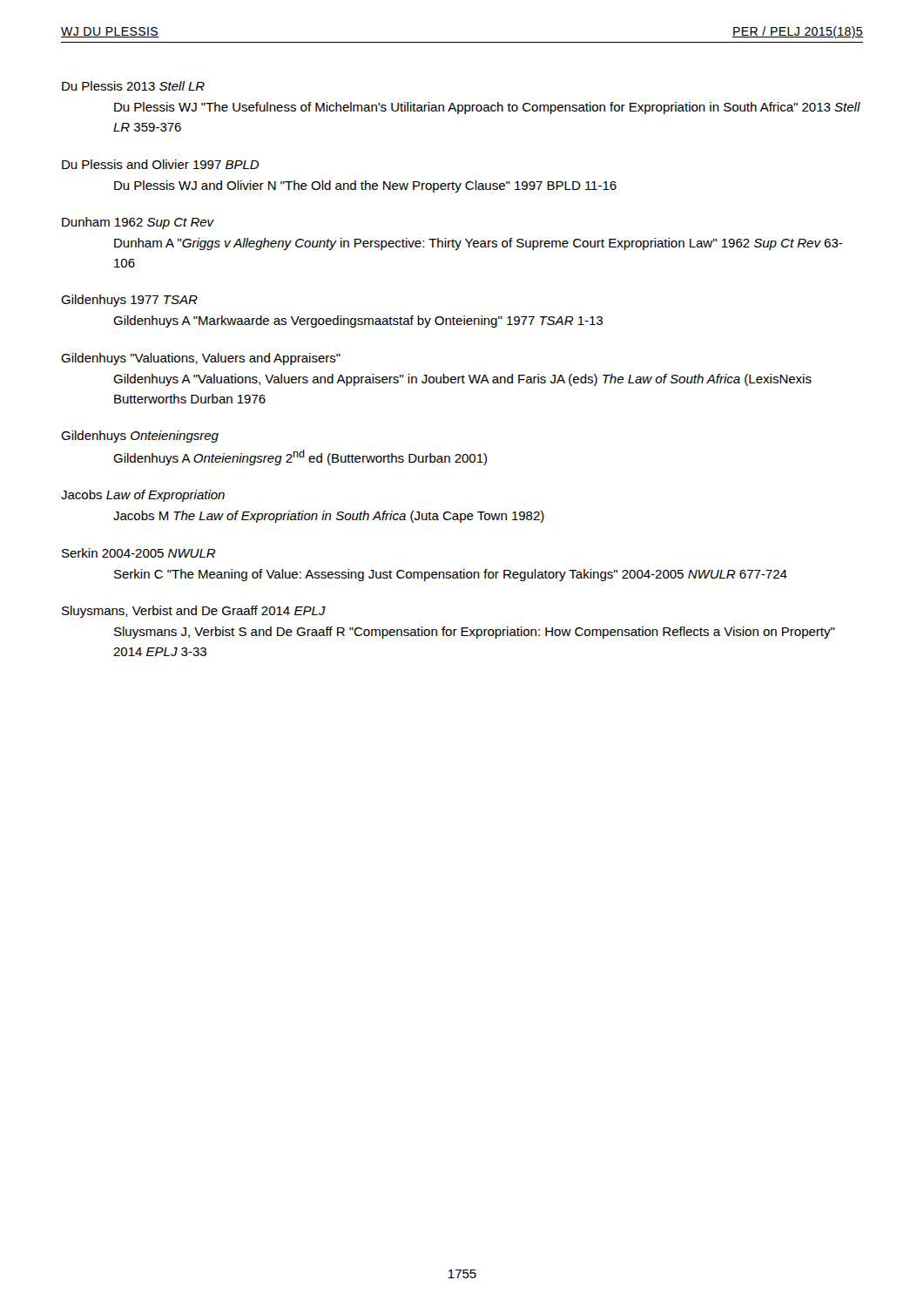Click on the list item containing "Du Plessis 2013 Stell LR Du Plessis"

[462, 108]
